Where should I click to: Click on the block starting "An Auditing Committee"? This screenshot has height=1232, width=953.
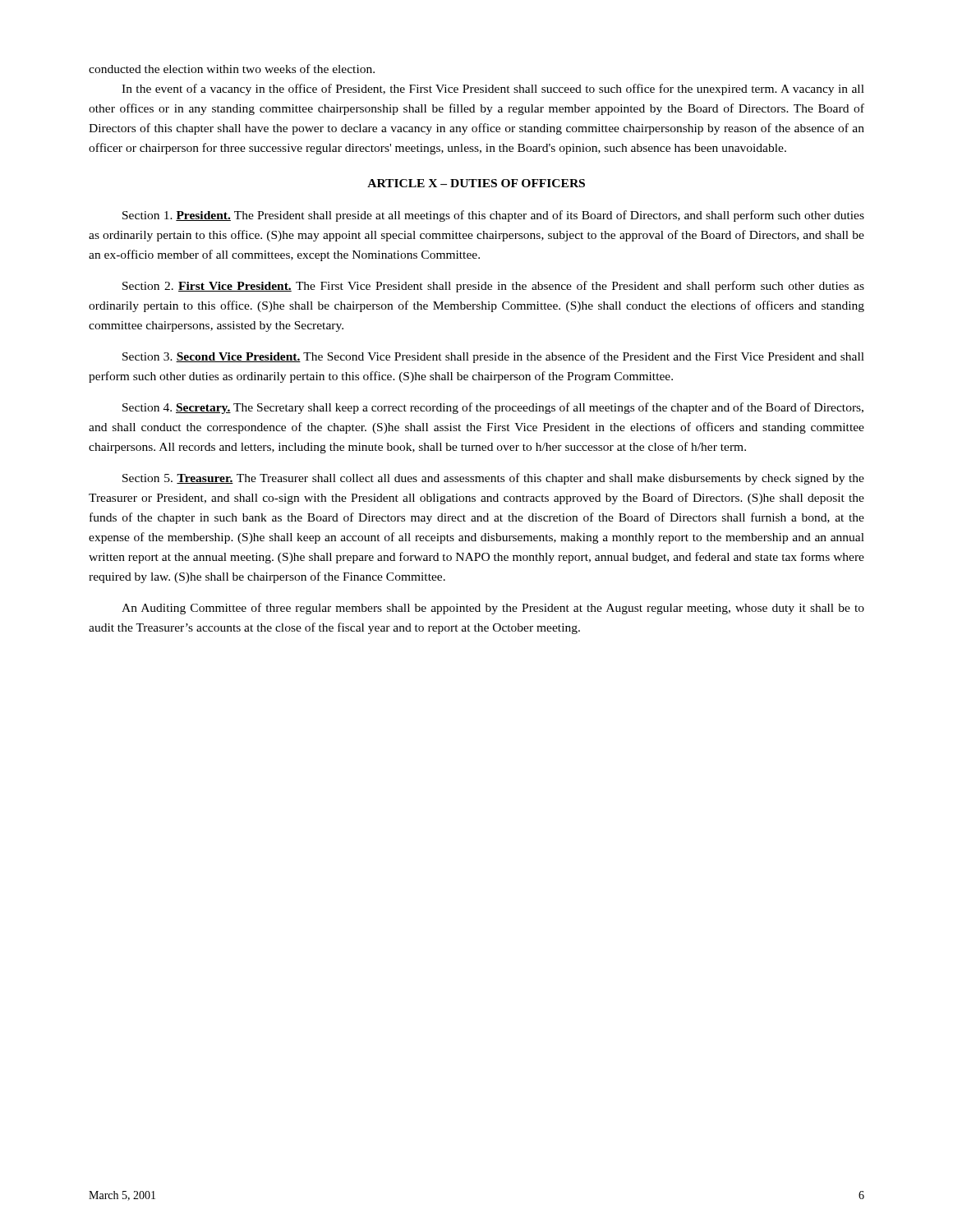pyautogui.click(x=476, y=618)
